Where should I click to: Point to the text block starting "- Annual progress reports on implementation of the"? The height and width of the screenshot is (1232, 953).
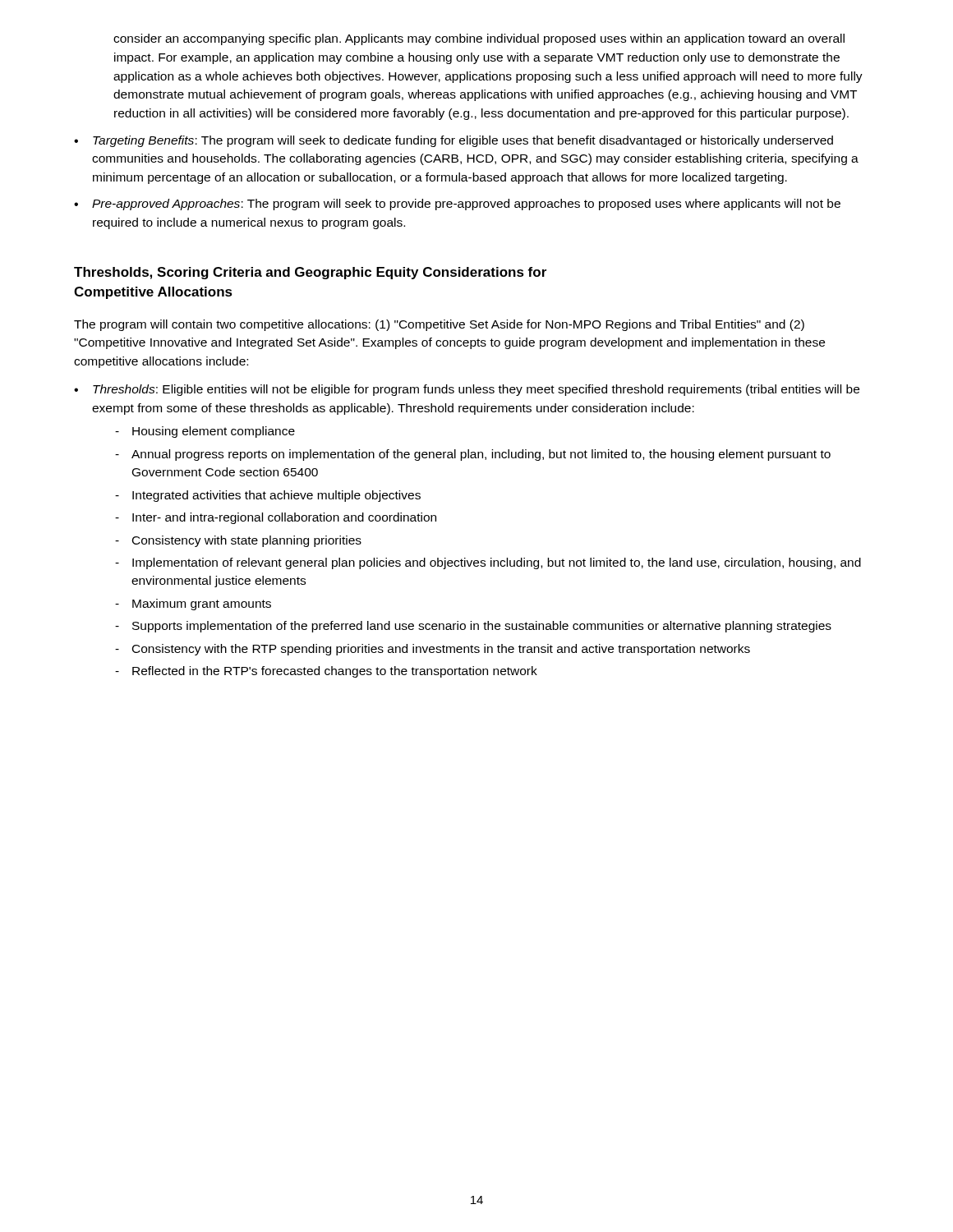pyautogui.click(x=497, y=463)
